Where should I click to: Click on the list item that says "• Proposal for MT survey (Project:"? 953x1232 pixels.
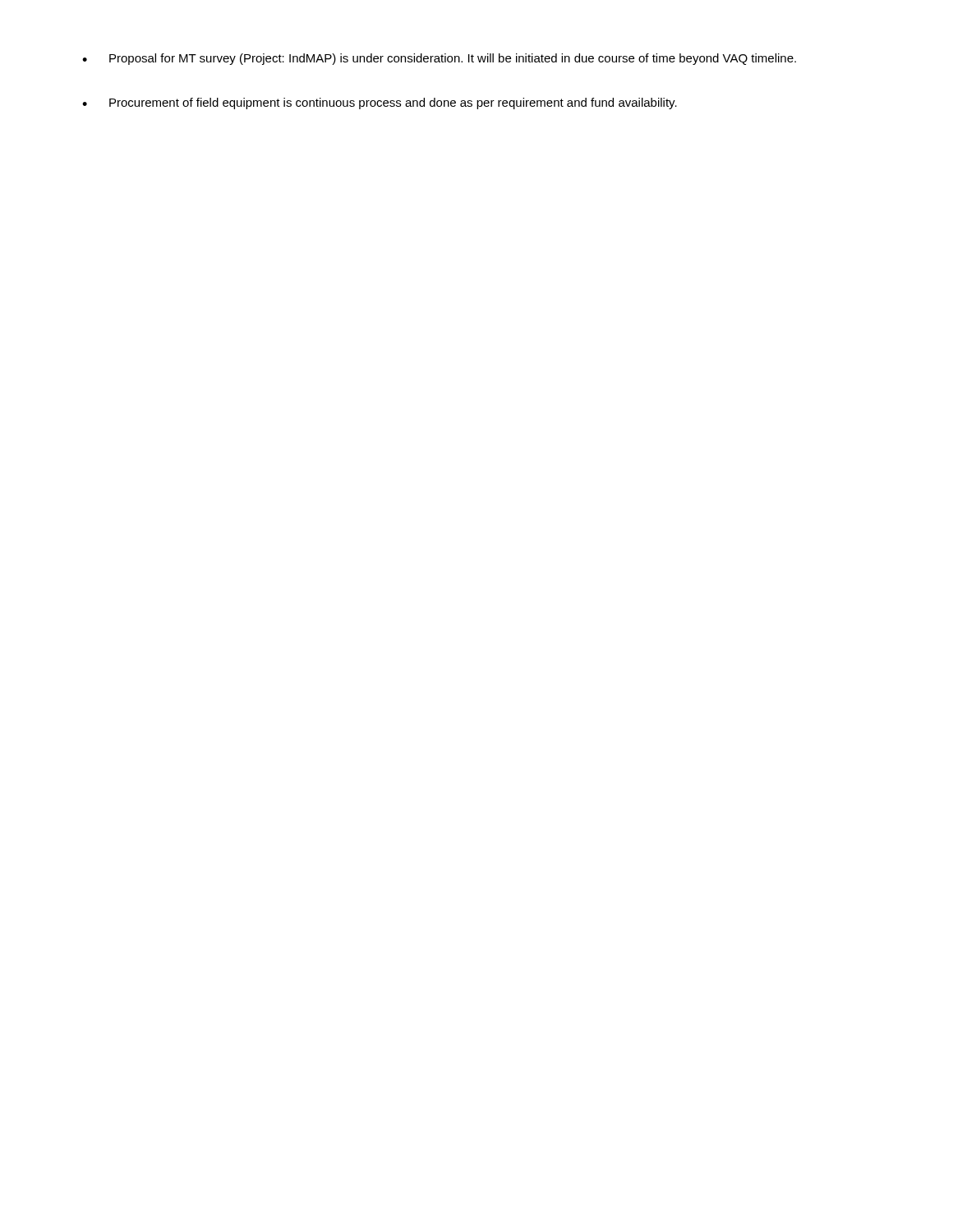point(476,60)
